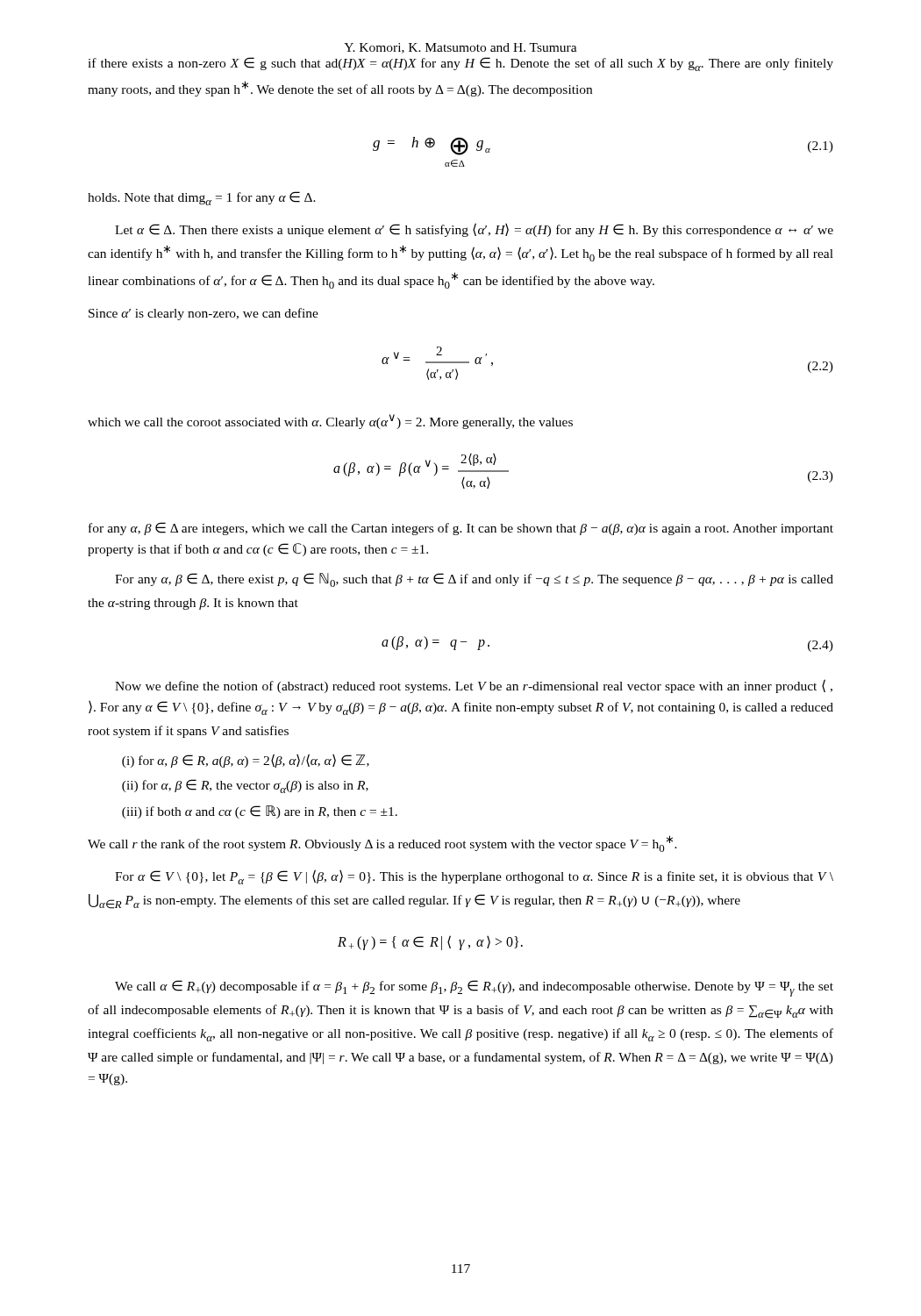Select the text block that says "We call r the rank of the root"
The image size is (921, 1316).
click(383, 843)
